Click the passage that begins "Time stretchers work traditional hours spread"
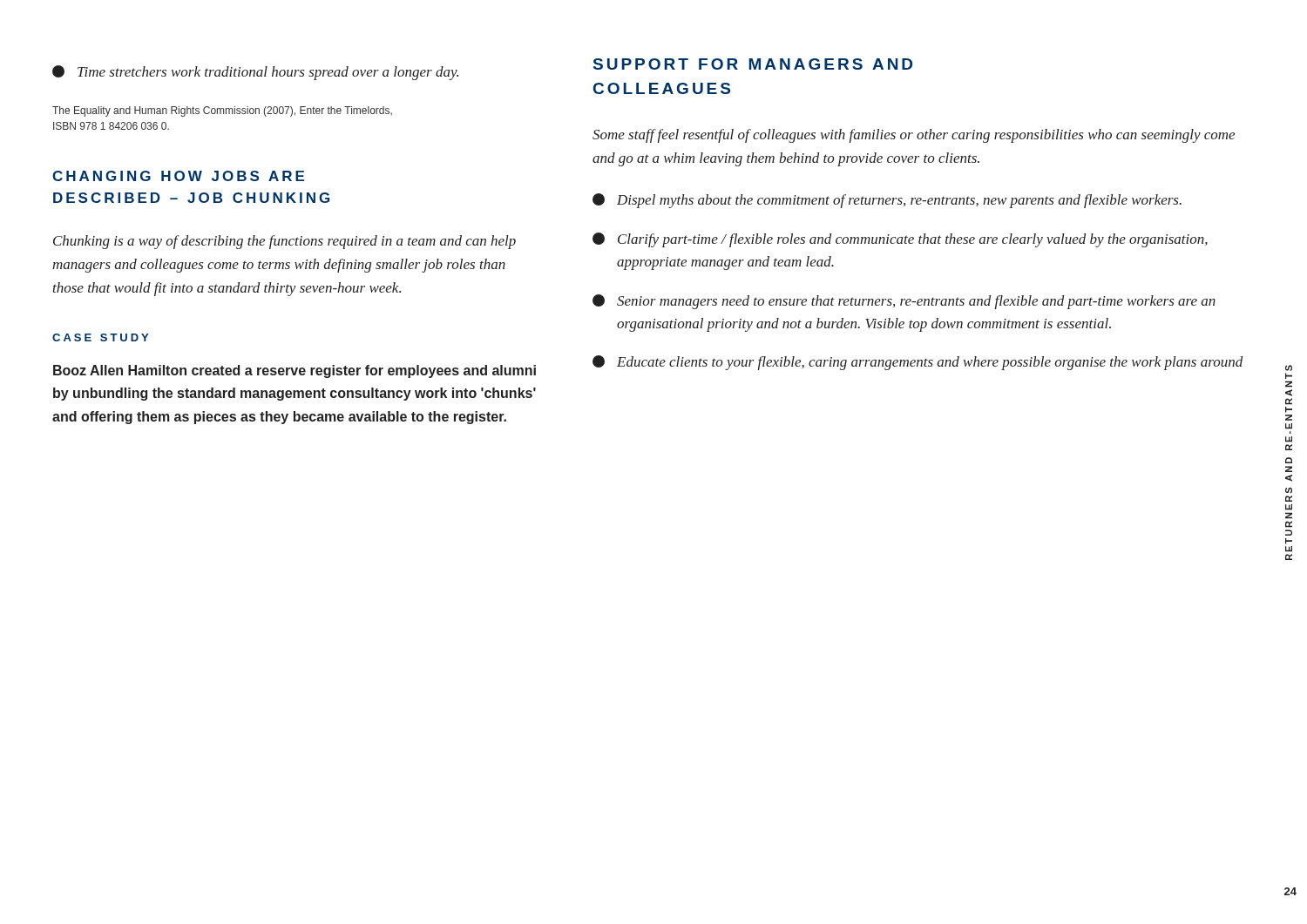 tap(256, 72)
